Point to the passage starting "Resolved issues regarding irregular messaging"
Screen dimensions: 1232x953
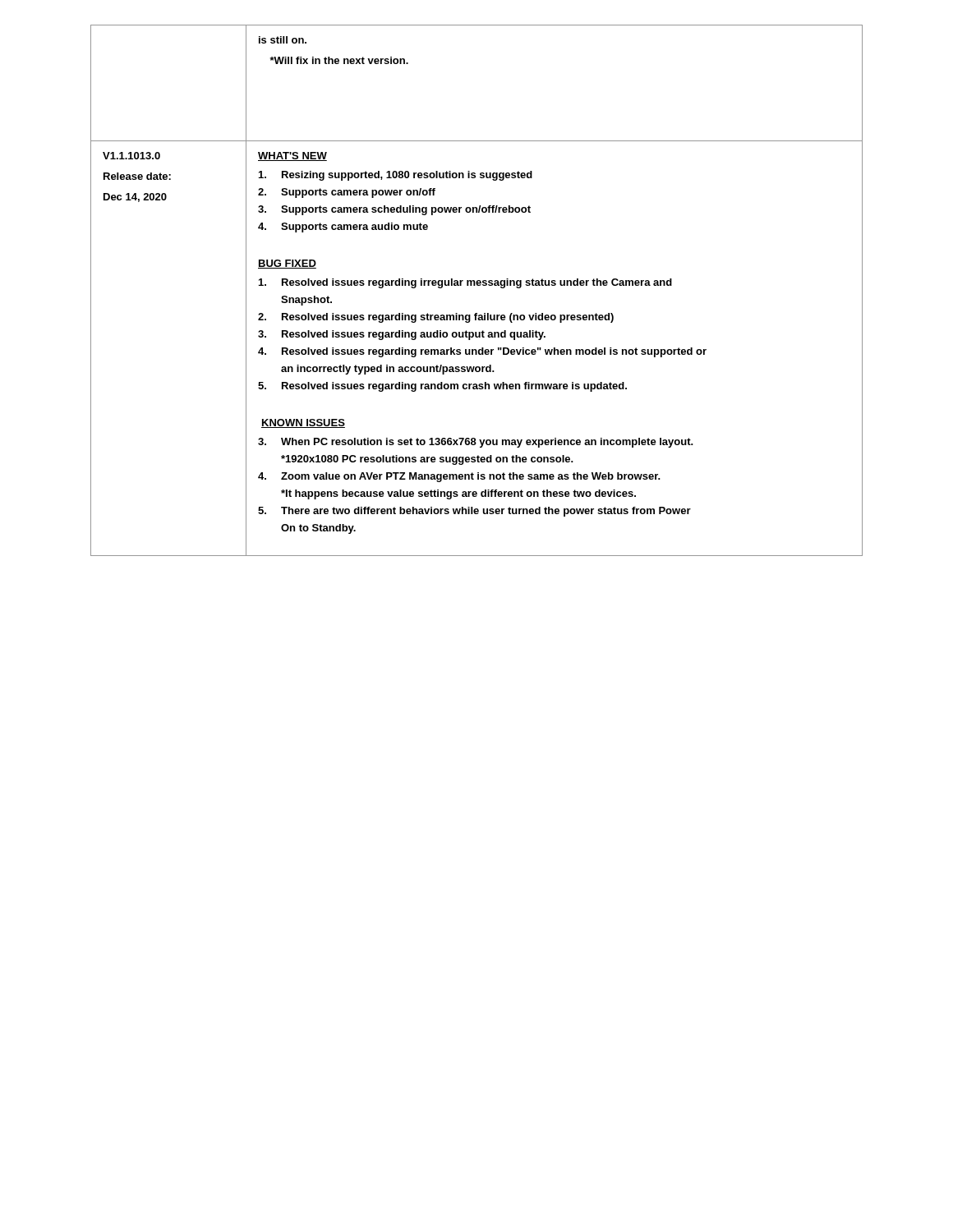(x=554, y=282)
